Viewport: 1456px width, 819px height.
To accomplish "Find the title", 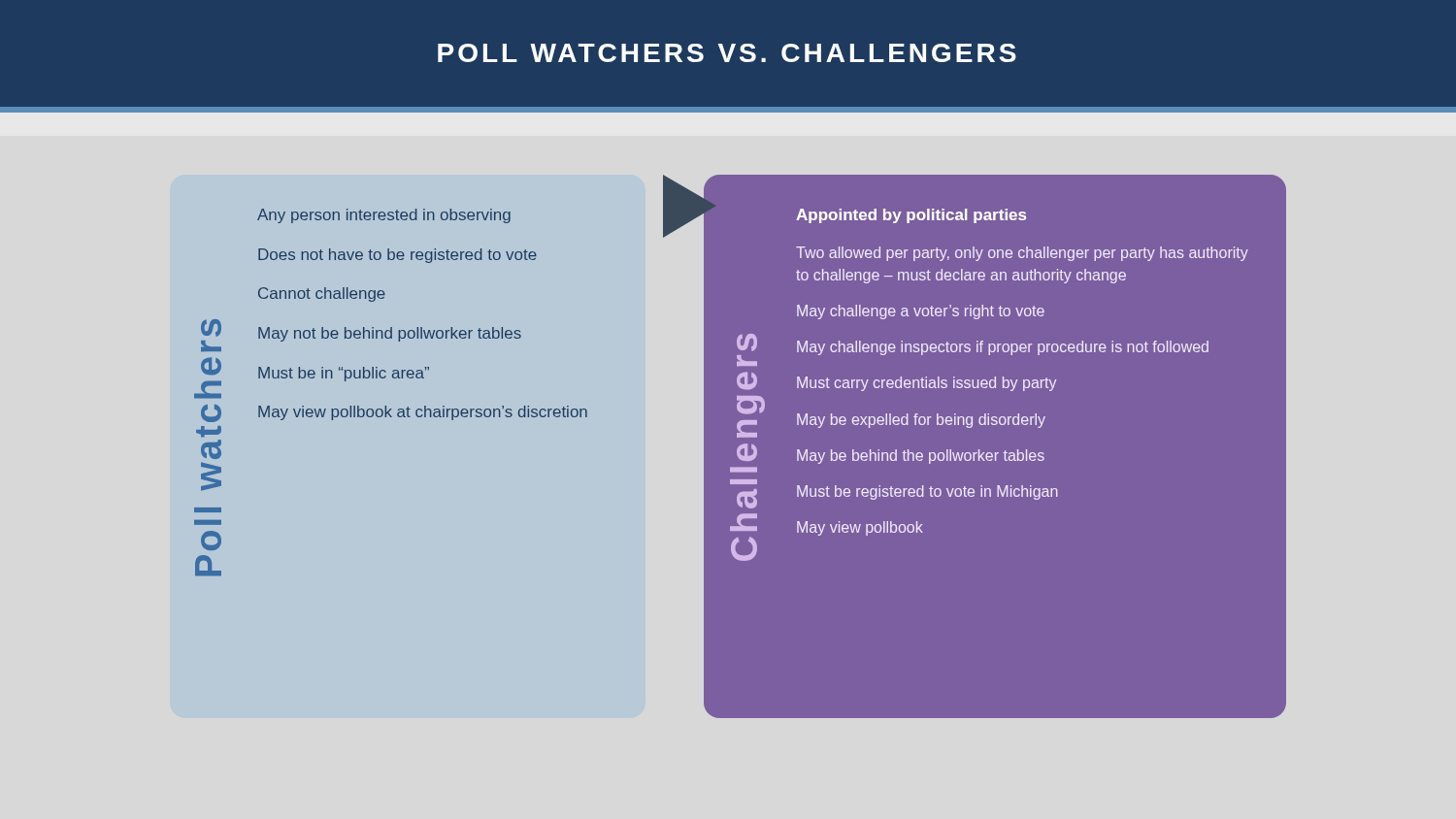I will point(728,53).
